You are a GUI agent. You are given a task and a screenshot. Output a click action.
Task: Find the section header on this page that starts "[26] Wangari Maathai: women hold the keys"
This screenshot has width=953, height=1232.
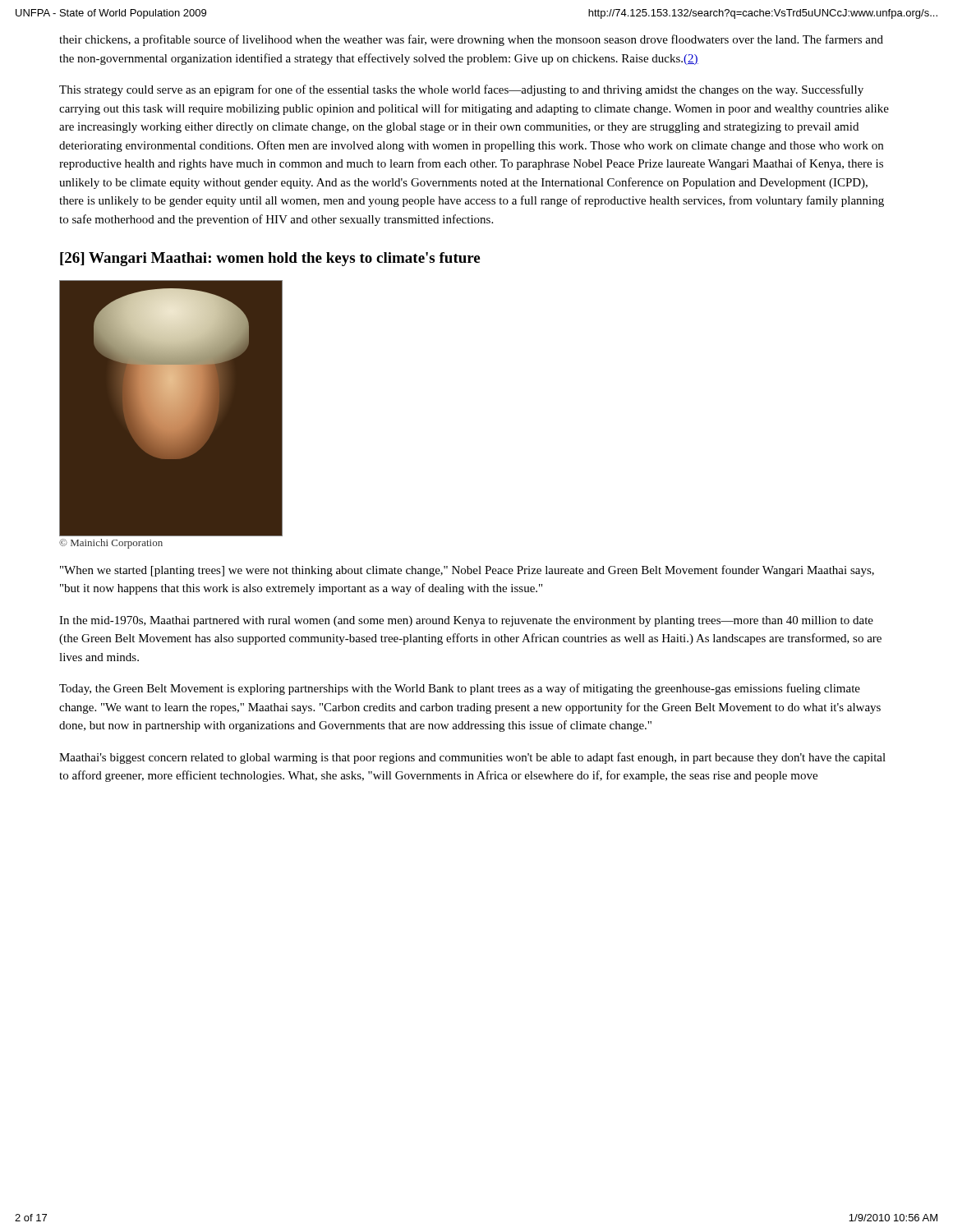270,257
